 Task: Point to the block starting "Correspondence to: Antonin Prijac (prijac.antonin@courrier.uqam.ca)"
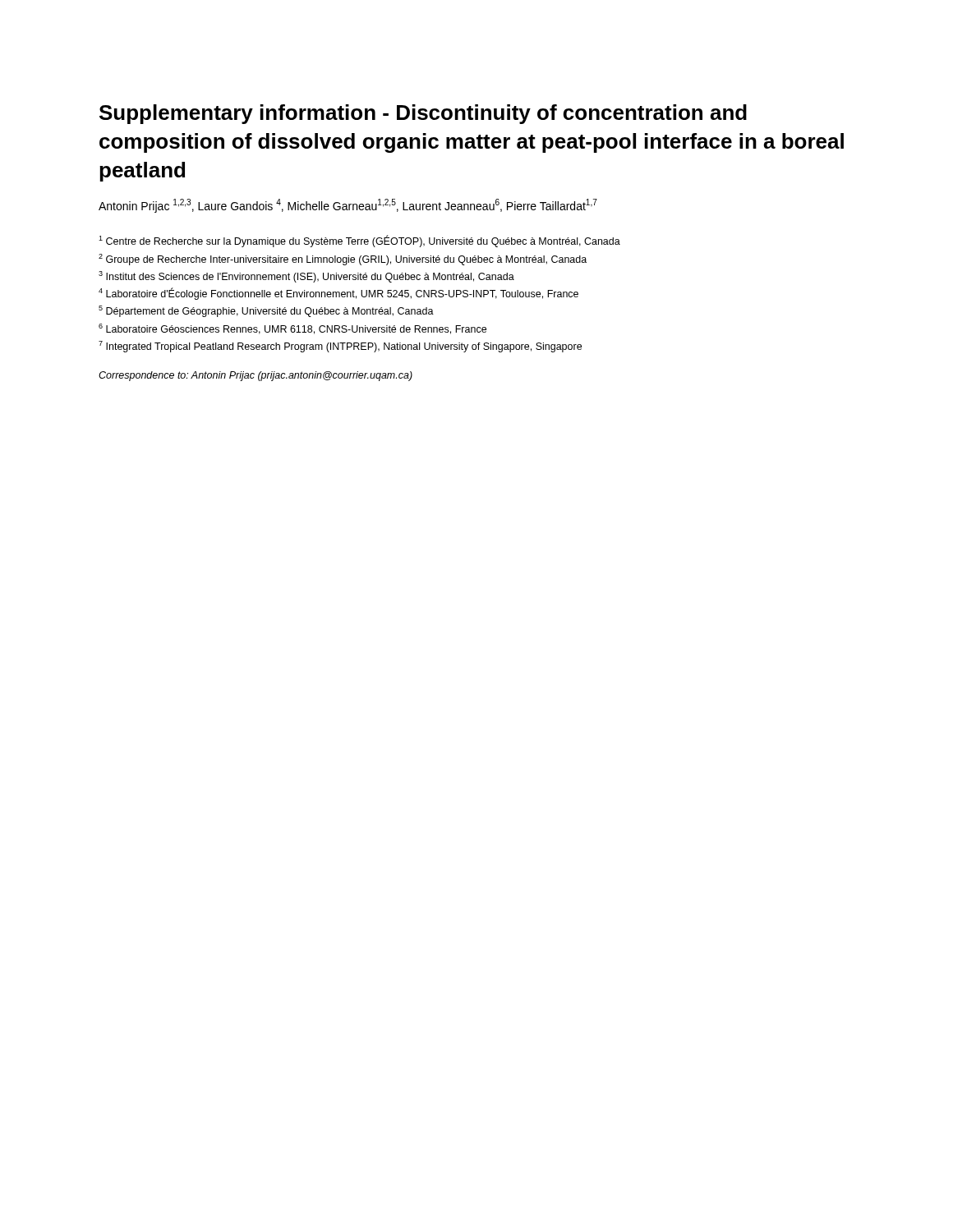256,375
